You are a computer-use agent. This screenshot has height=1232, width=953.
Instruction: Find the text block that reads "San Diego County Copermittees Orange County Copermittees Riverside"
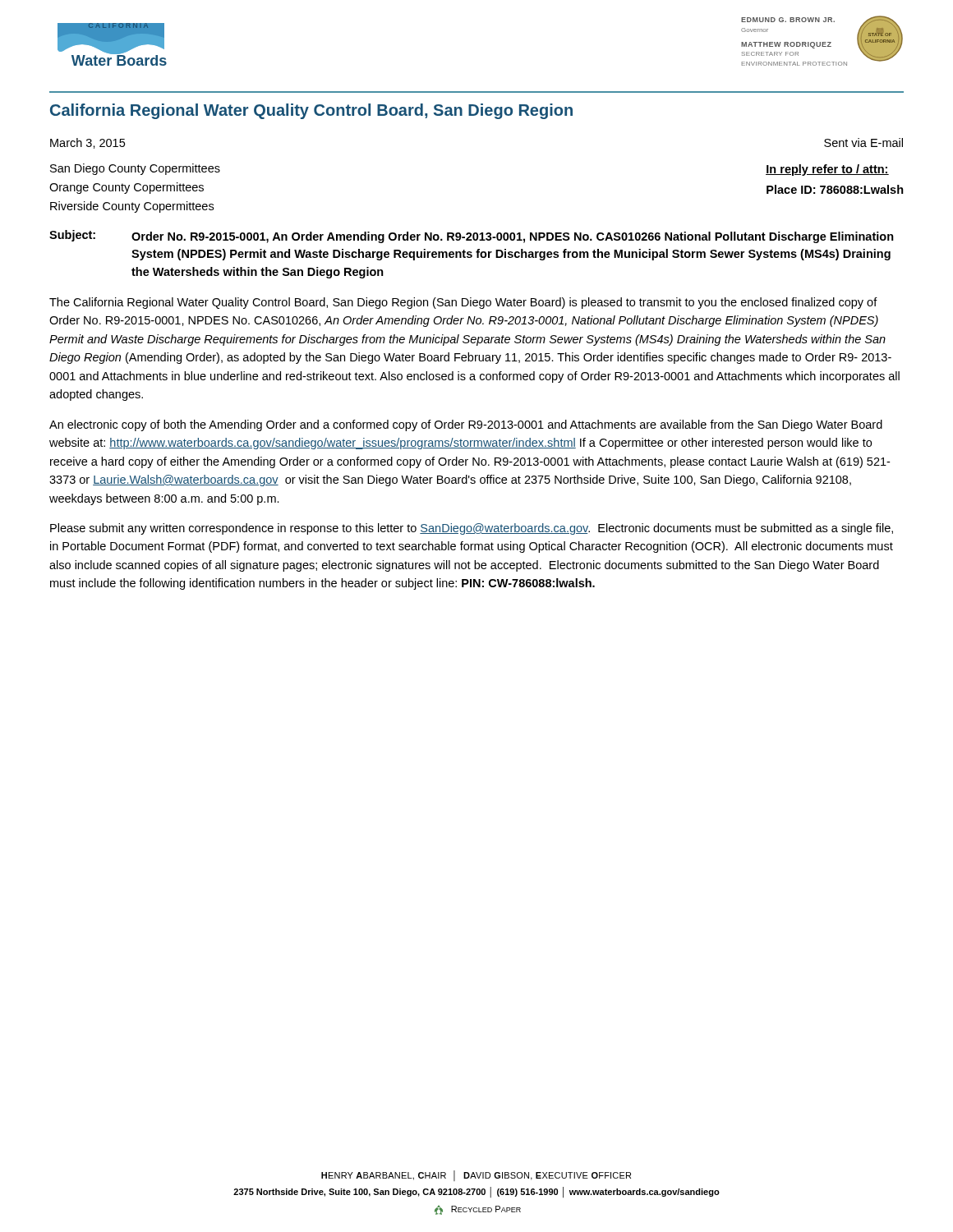(135, 187)
